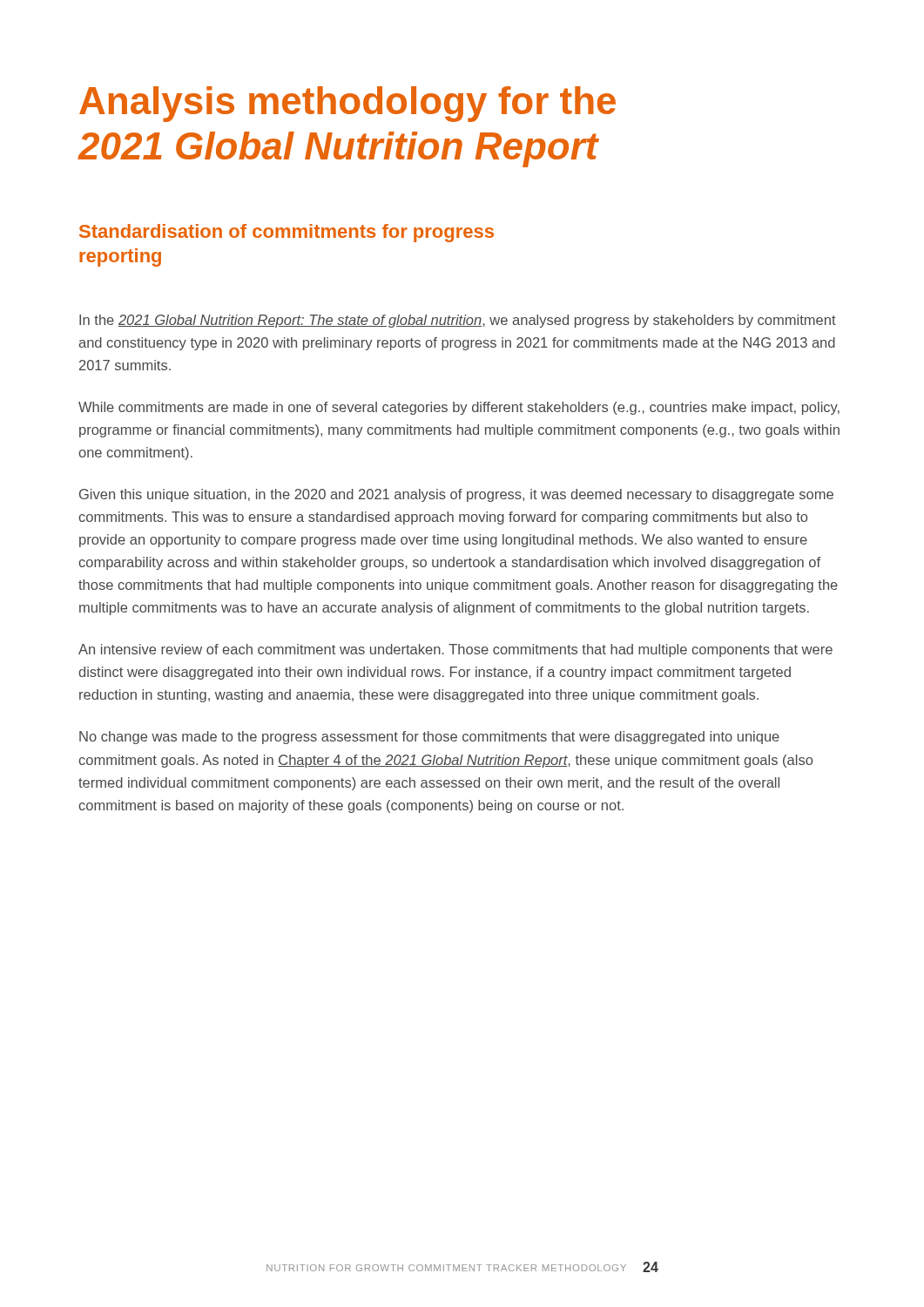Navigate to the passage starting "No change was made to"
924x1307 pixels.
tap(462, 771)
